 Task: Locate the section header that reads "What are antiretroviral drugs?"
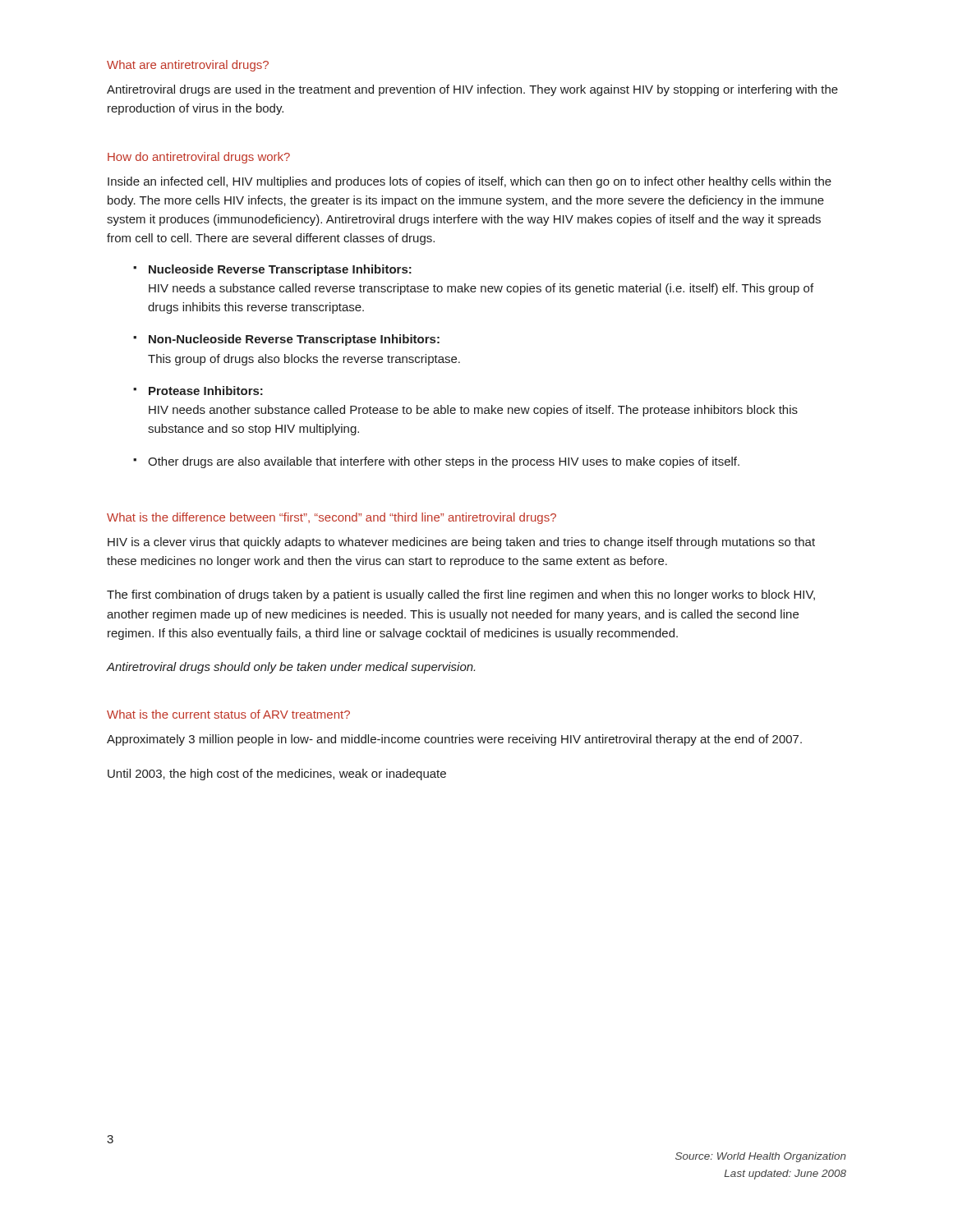click(x=188, y=64)
